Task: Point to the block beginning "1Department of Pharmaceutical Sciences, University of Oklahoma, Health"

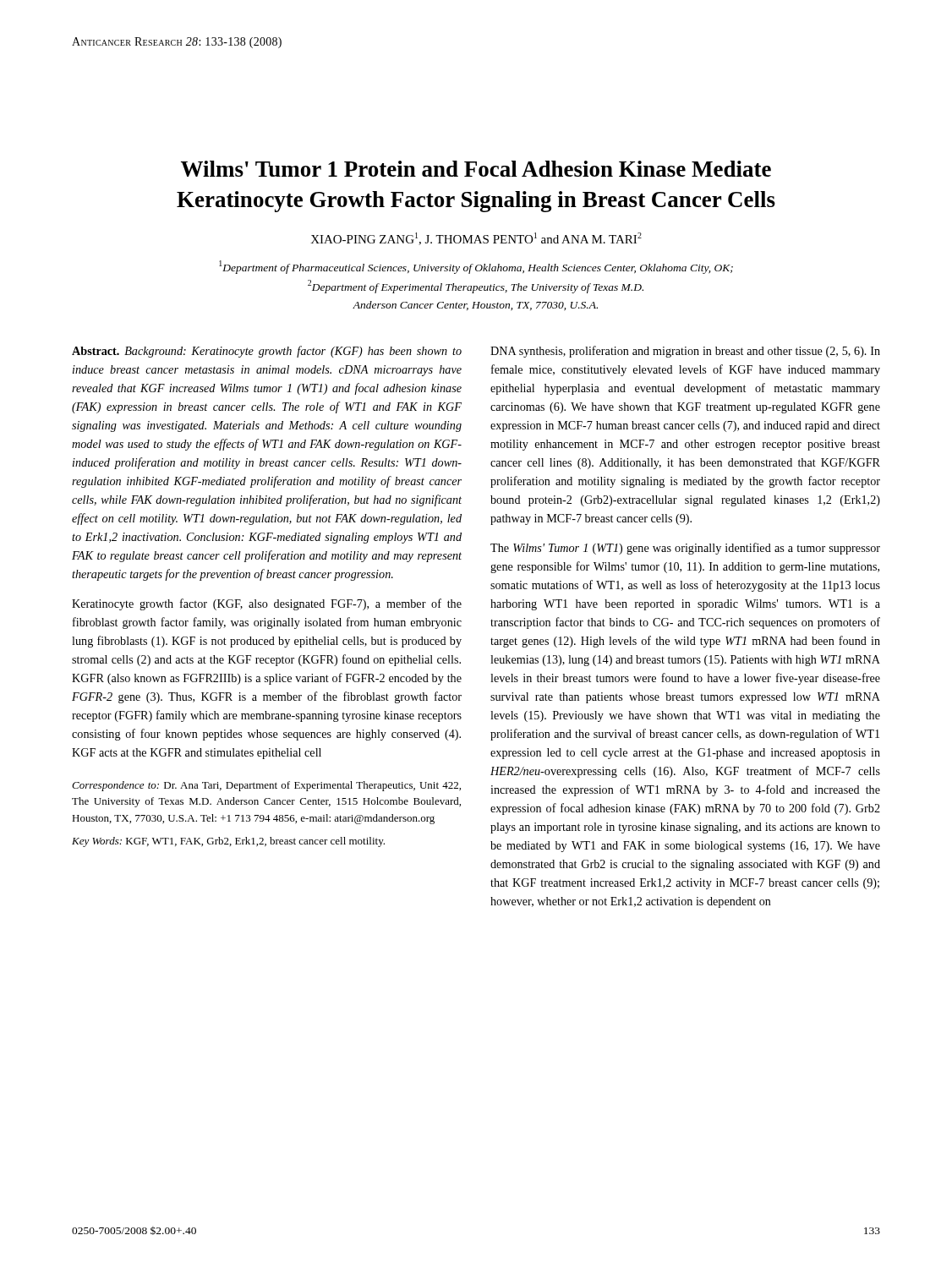Action: point(476,285)
